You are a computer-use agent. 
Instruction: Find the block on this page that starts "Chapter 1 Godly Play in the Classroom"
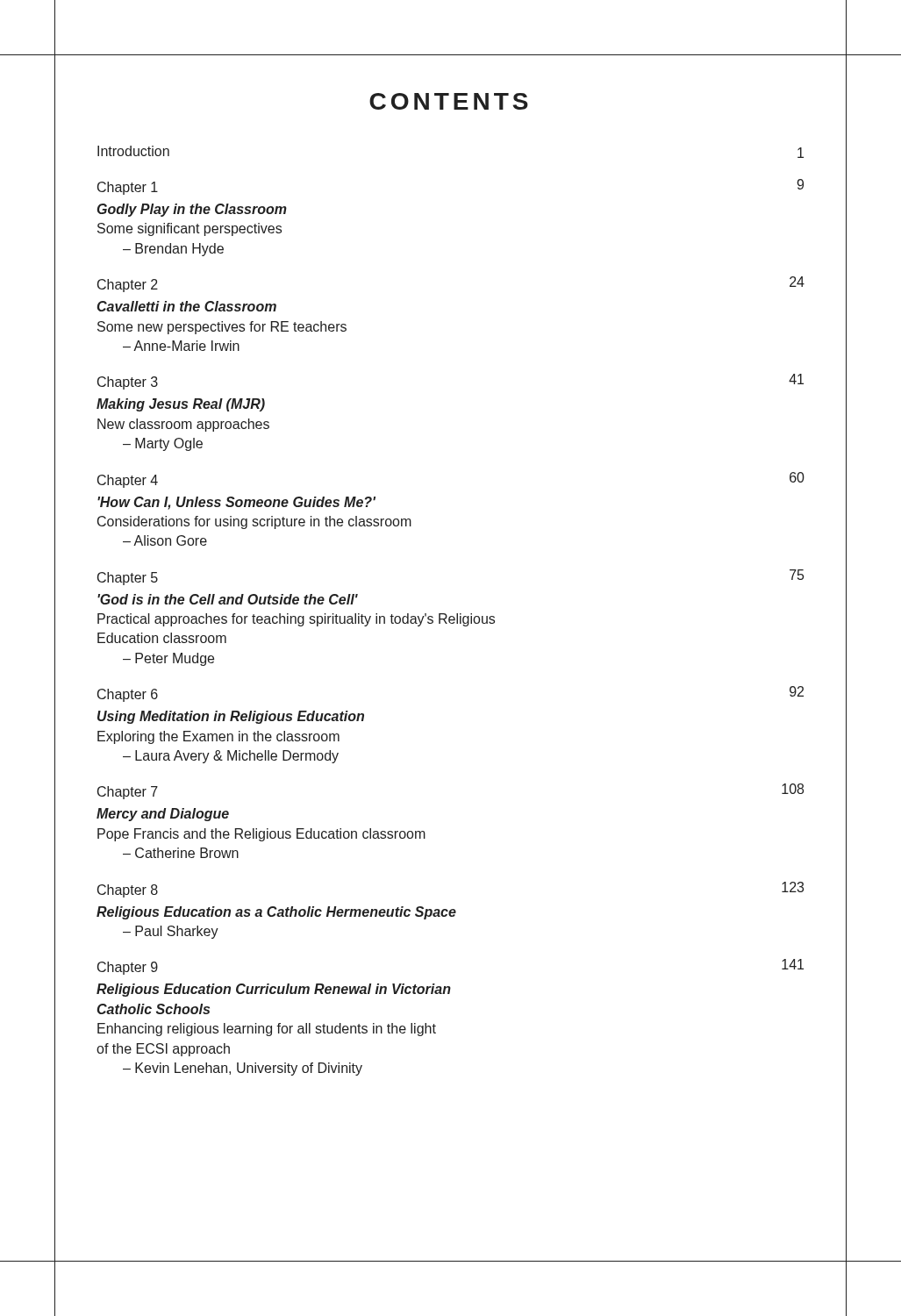tap(129, 186)
